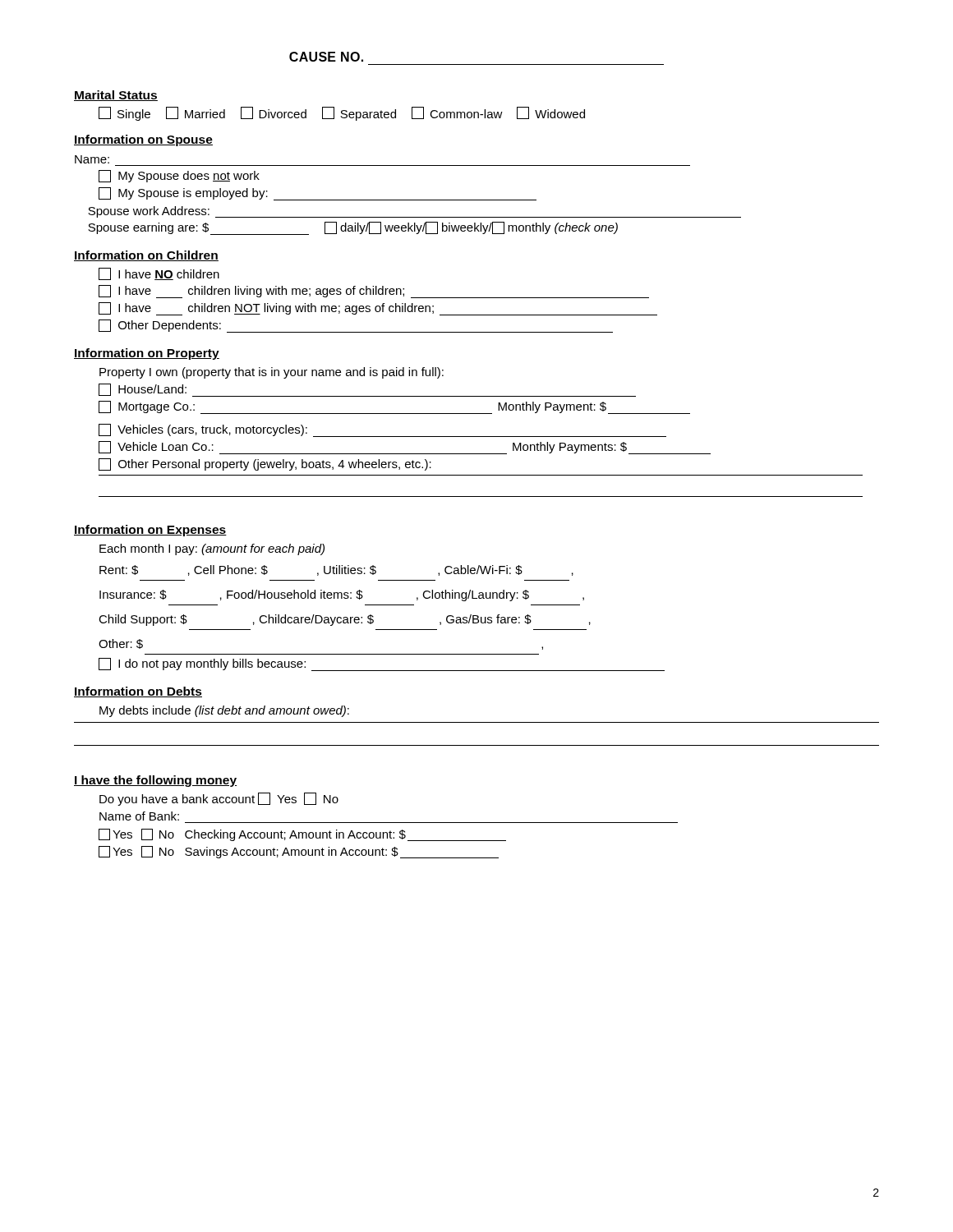This screenshot has width=953, height=1232.
Task: Point to the text starting "My debts include (list"
Action: [x=224, y=710]
